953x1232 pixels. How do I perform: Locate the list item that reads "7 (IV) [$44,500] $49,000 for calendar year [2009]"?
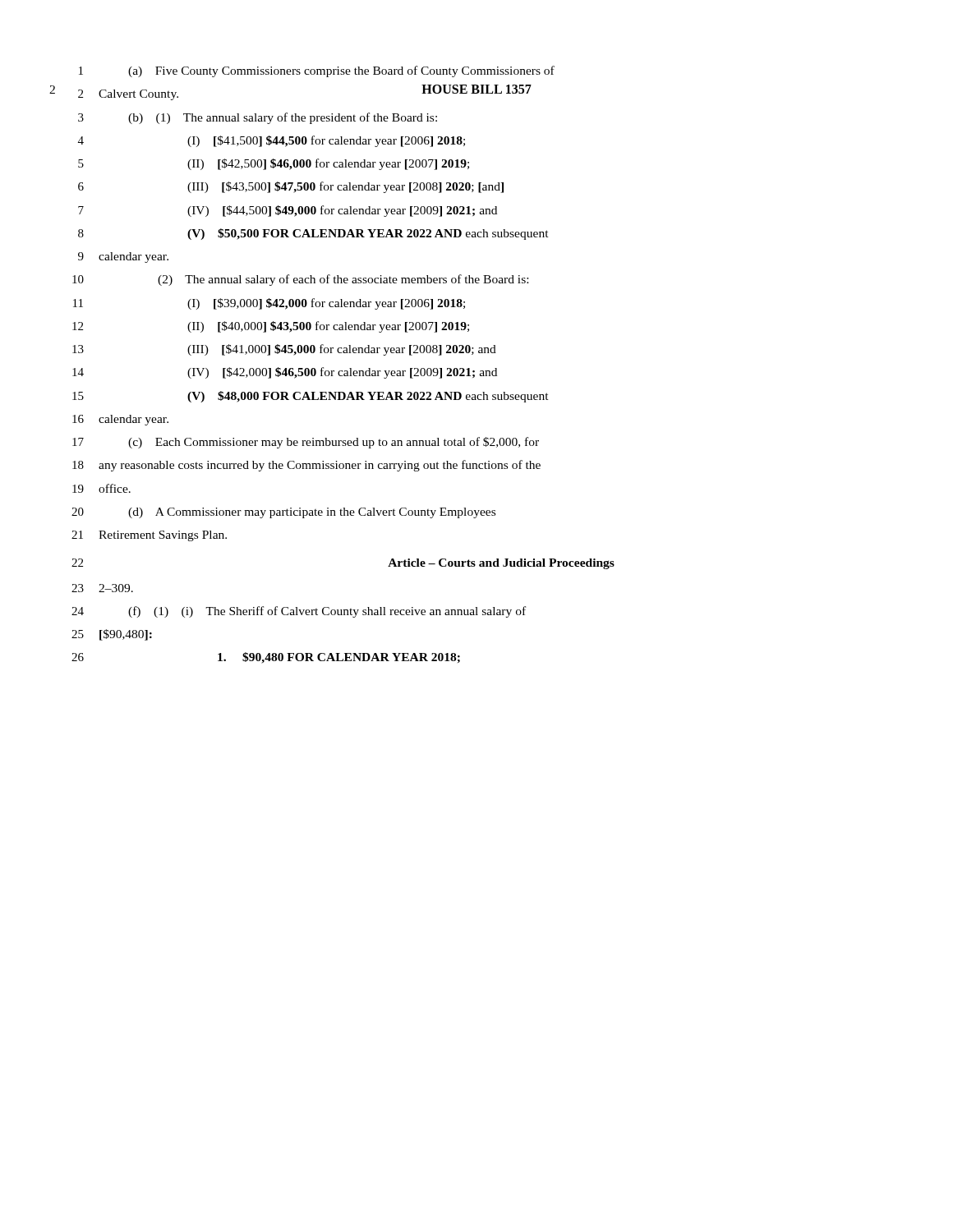click(476, 210)
